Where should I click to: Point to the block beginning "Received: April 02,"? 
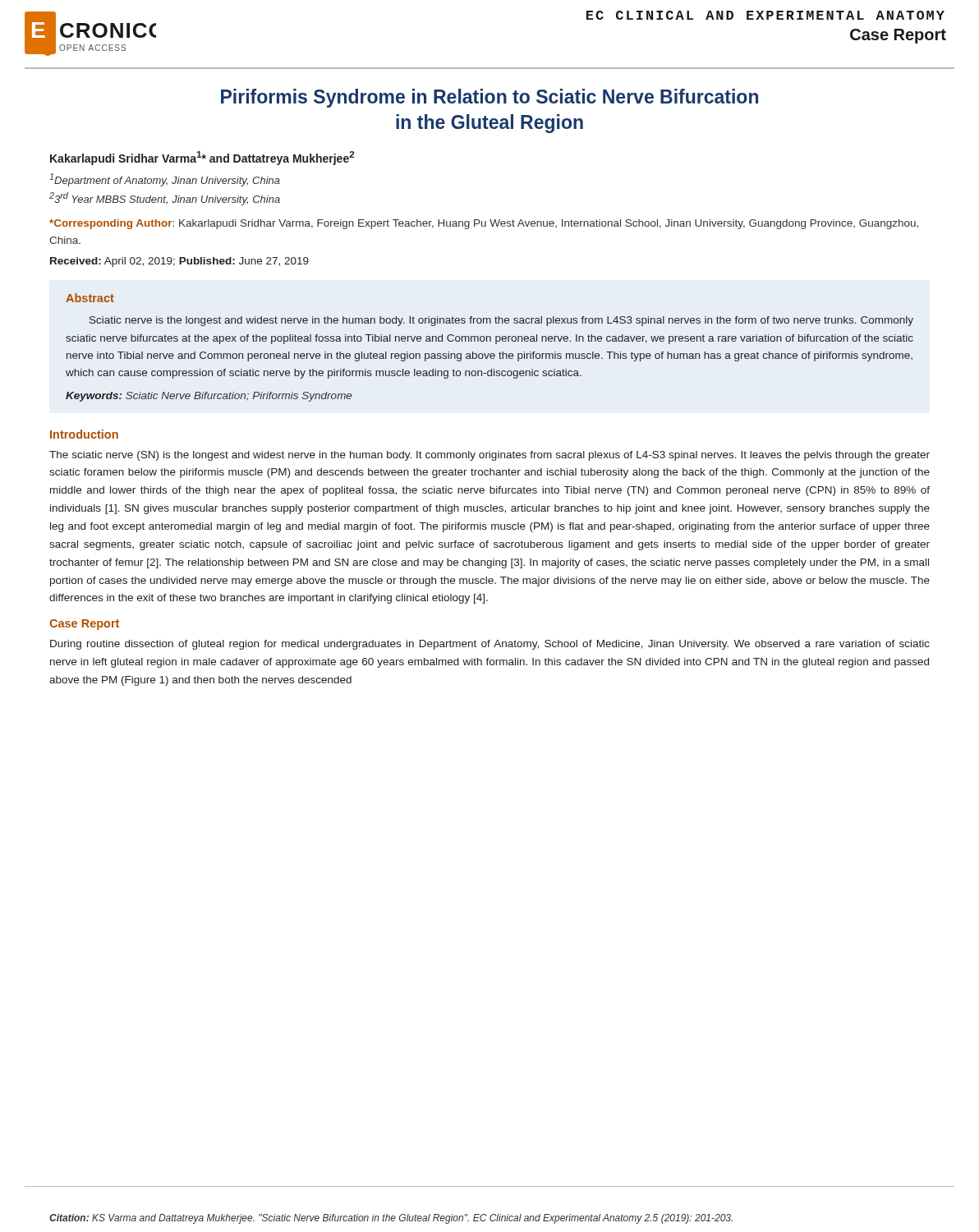(179, 261)
